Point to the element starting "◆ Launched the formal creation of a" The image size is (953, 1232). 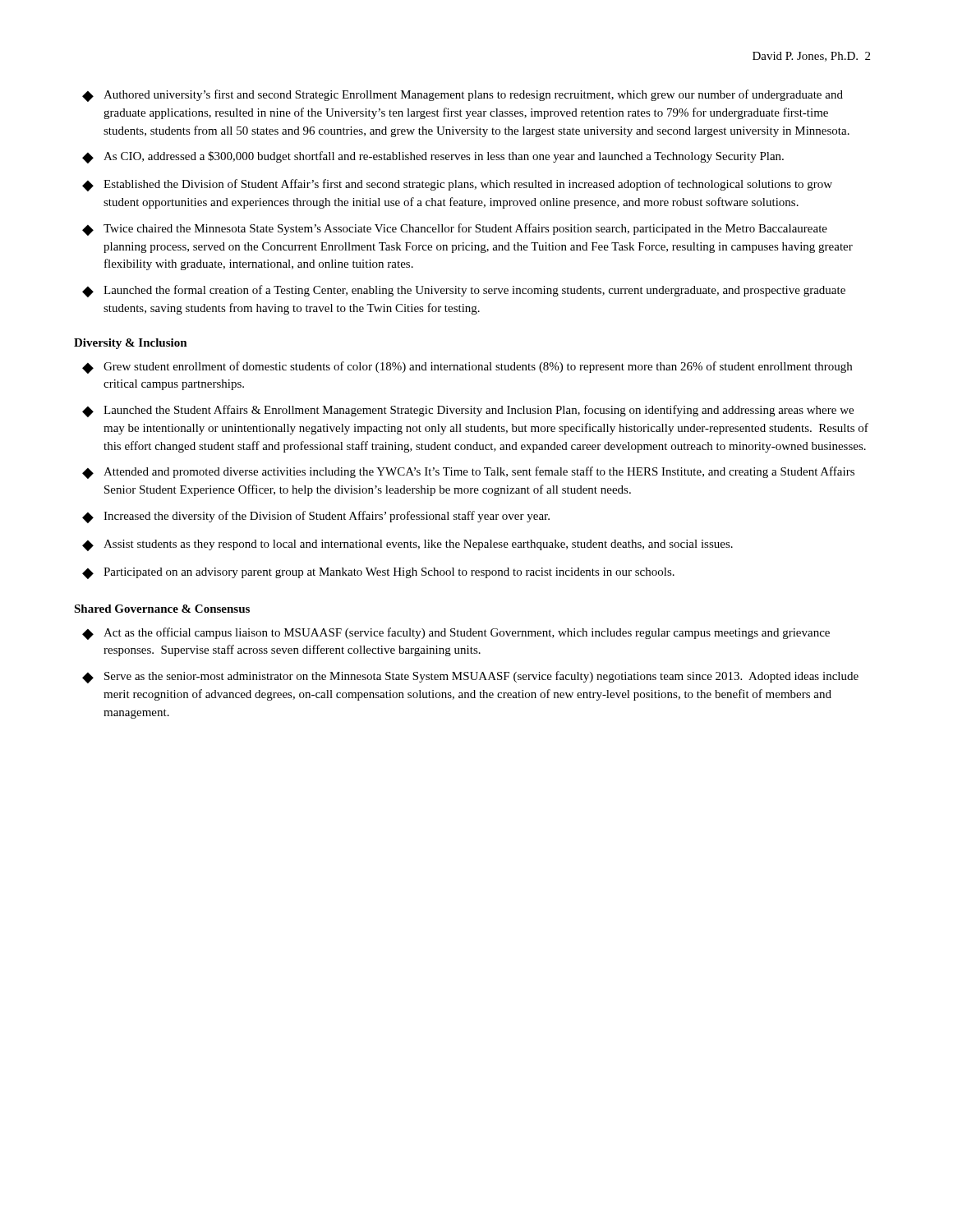(476, 300)
